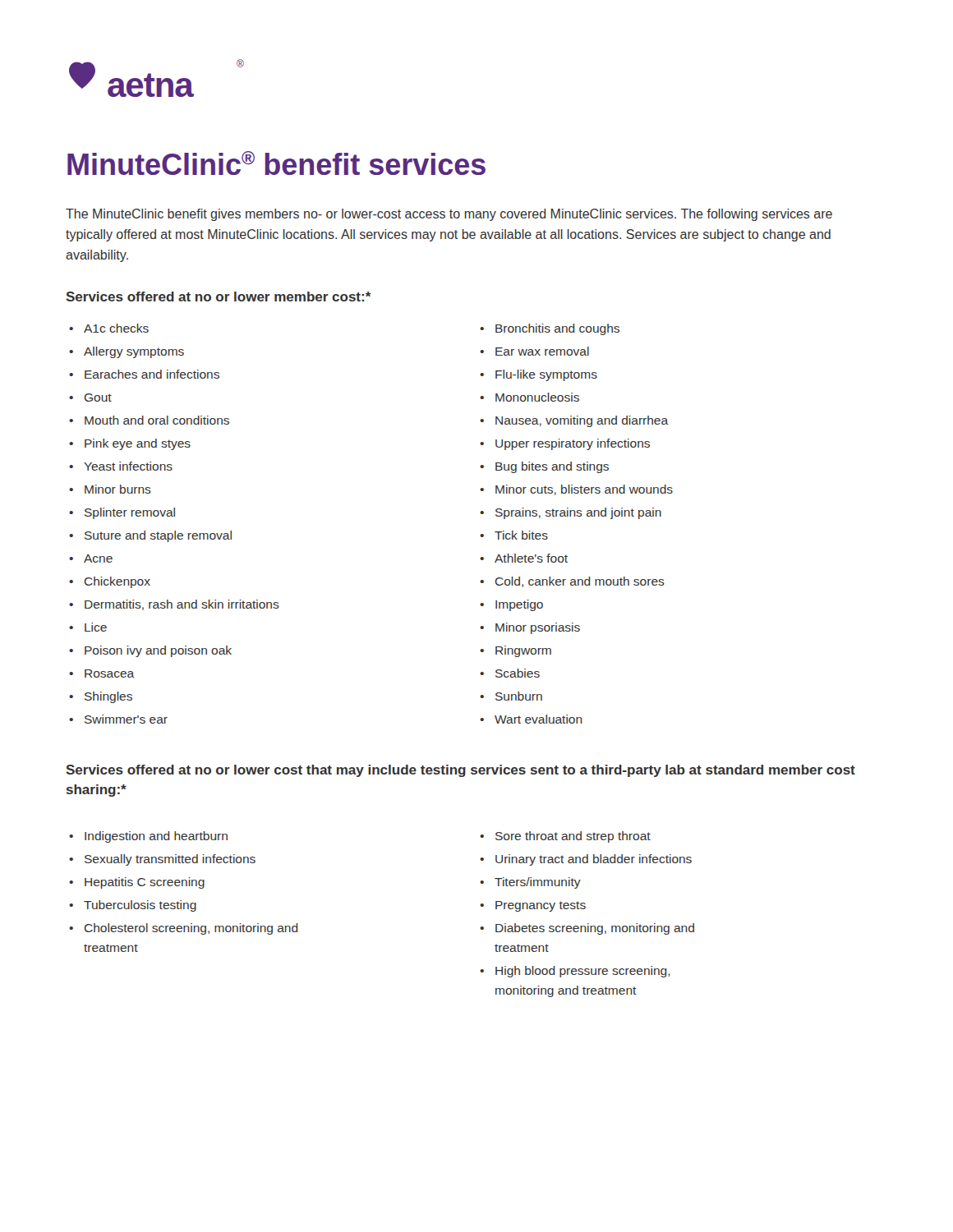Screen dimensions: 1232x953
Task: Navigate to the region starting "Earaches and infections"
Action: click(152, 374)
